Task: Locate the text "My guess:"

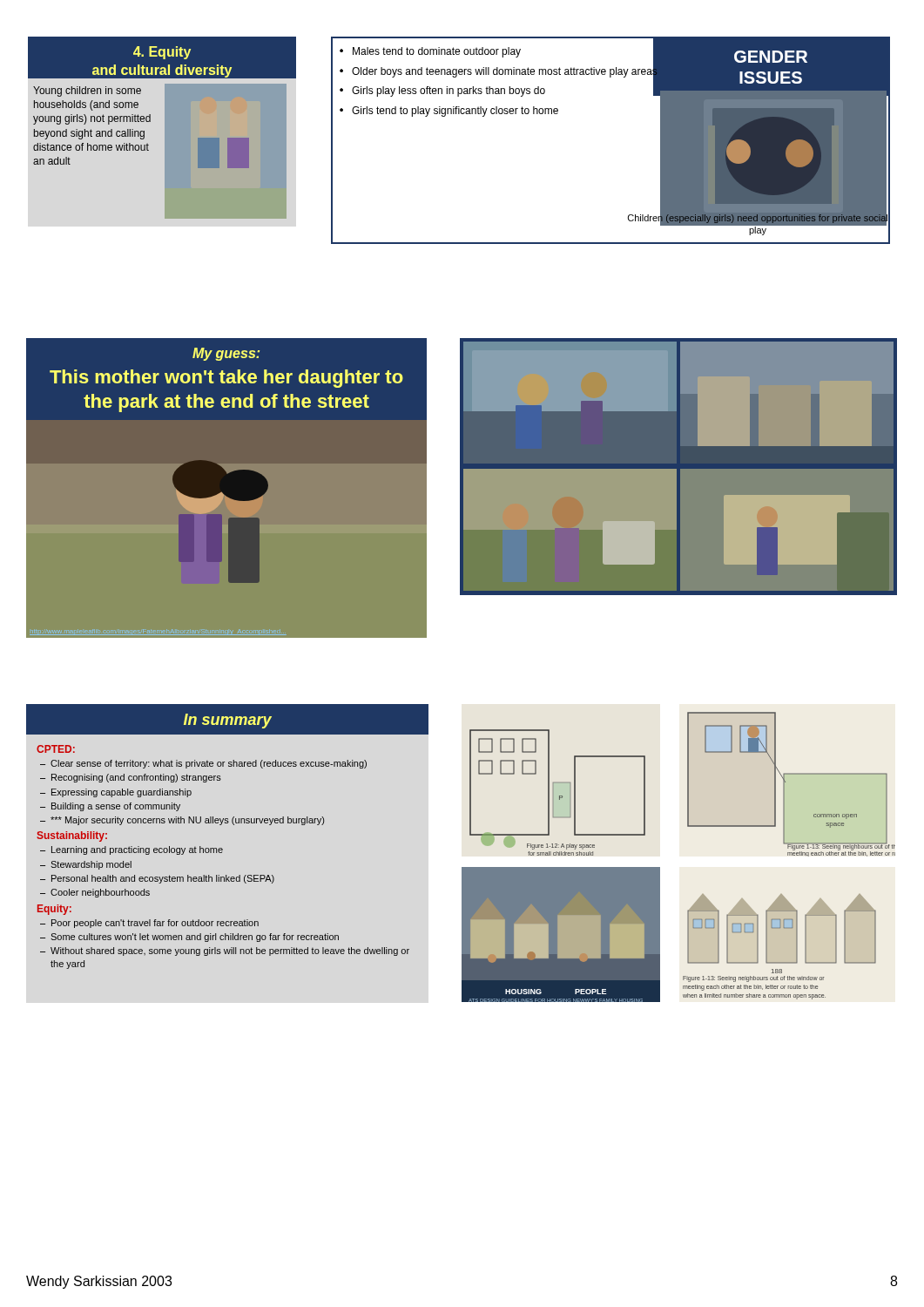Action: [x=226, y=353]
